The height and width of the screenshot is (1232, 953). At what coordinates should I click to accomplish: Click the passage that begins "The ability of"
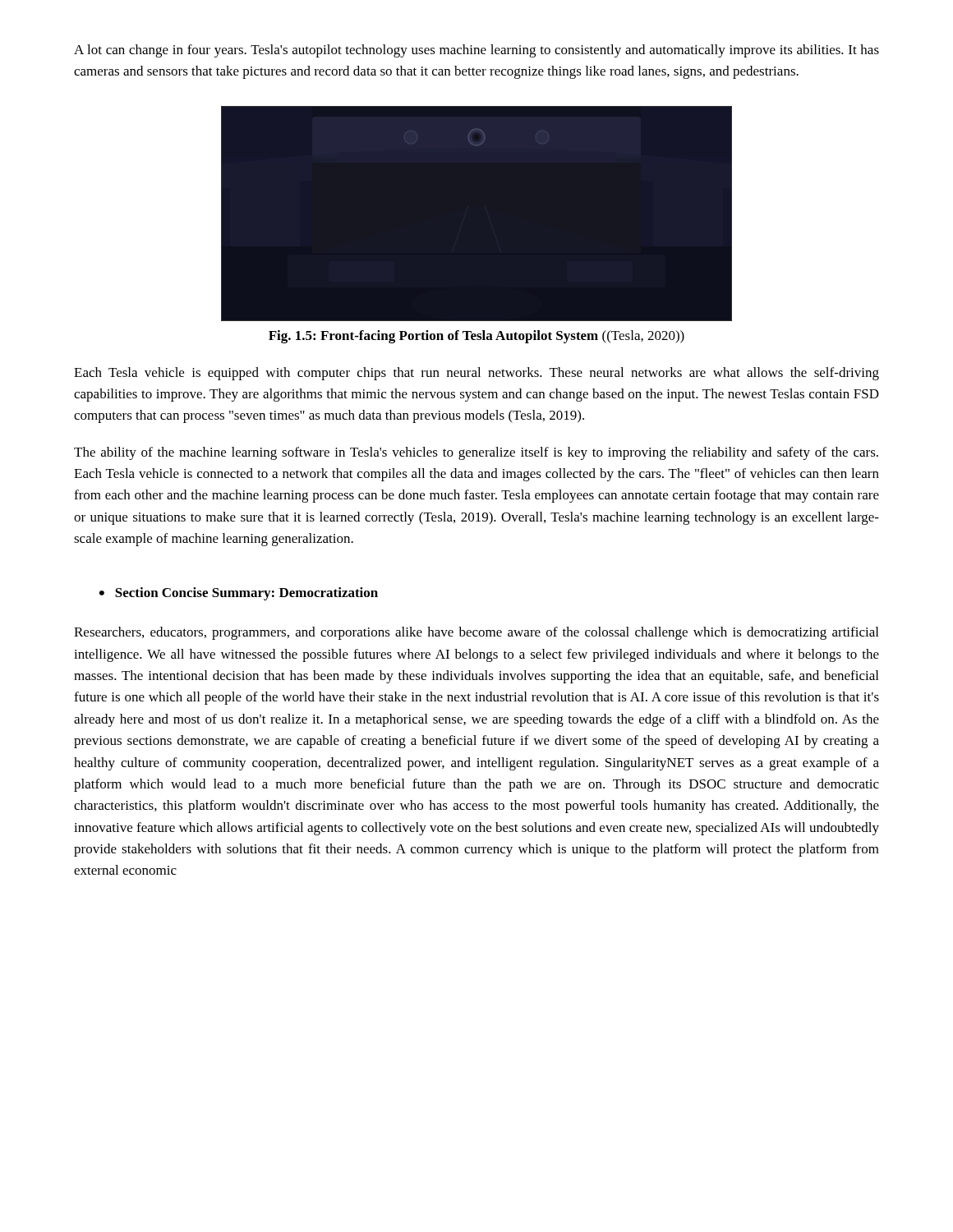[x=476, y=495]
